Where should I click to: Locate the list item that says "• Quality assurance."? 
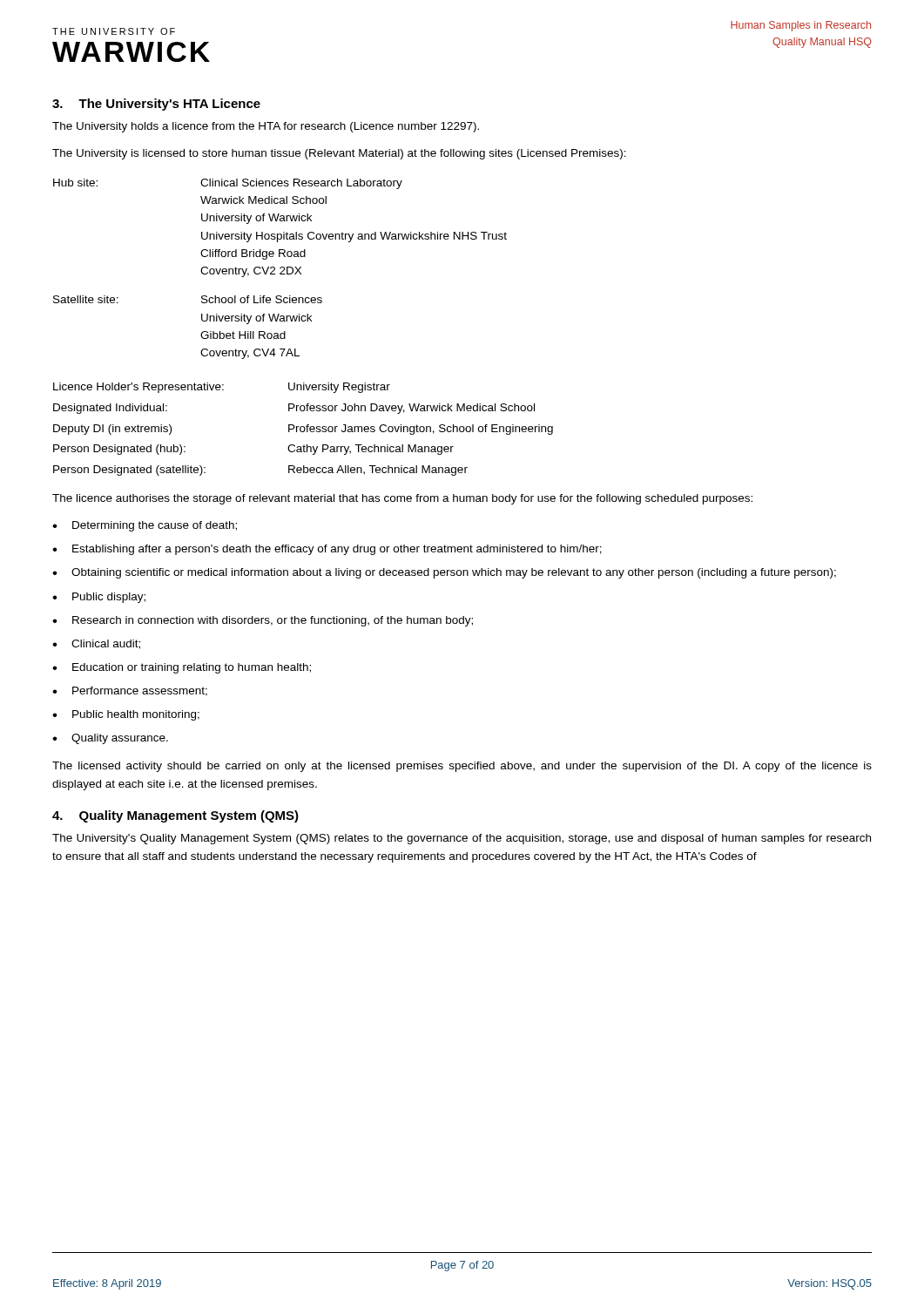pos(110,739)
